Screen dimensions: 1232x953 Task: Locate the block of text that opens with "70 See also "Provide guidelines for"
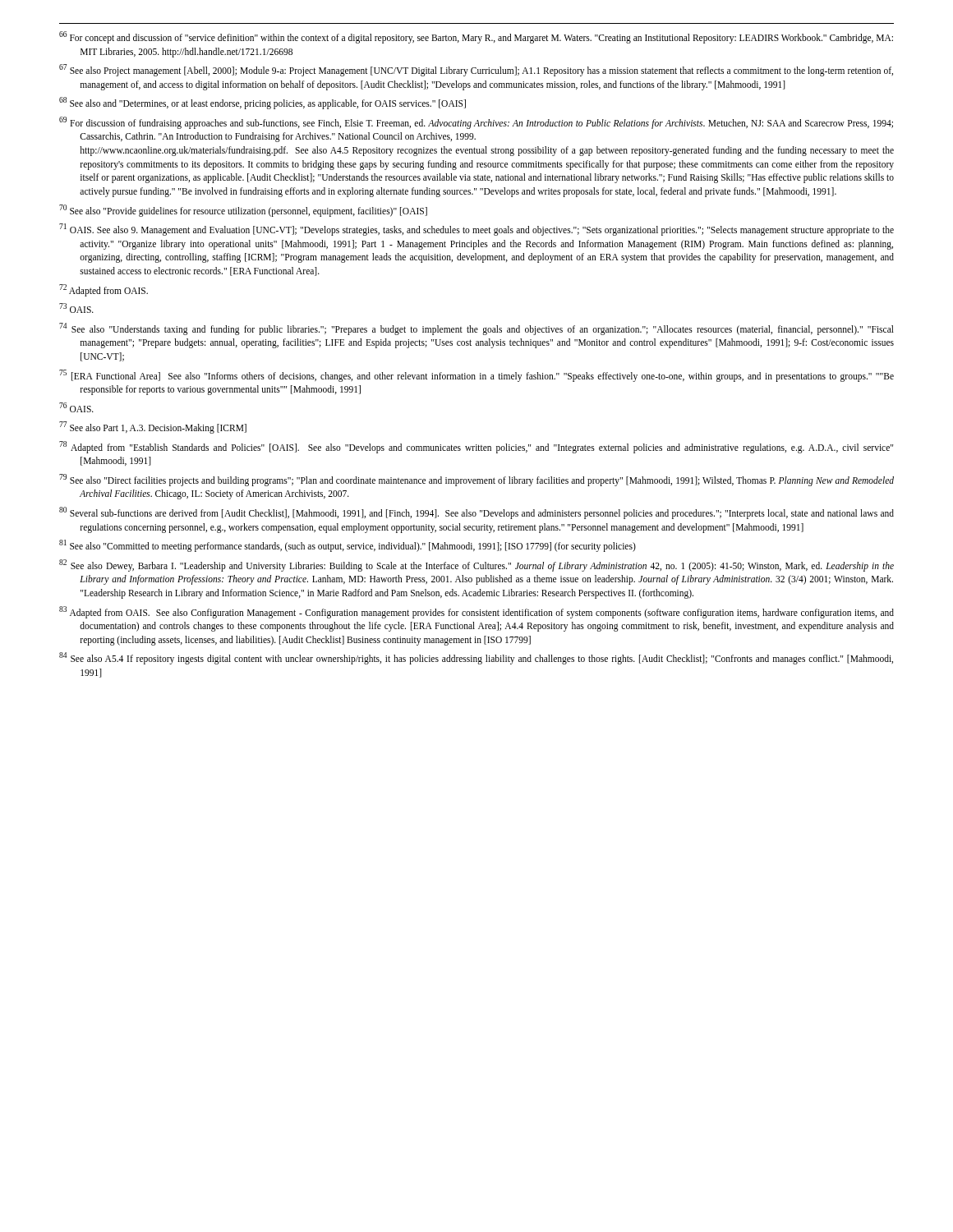click(243, 209)
